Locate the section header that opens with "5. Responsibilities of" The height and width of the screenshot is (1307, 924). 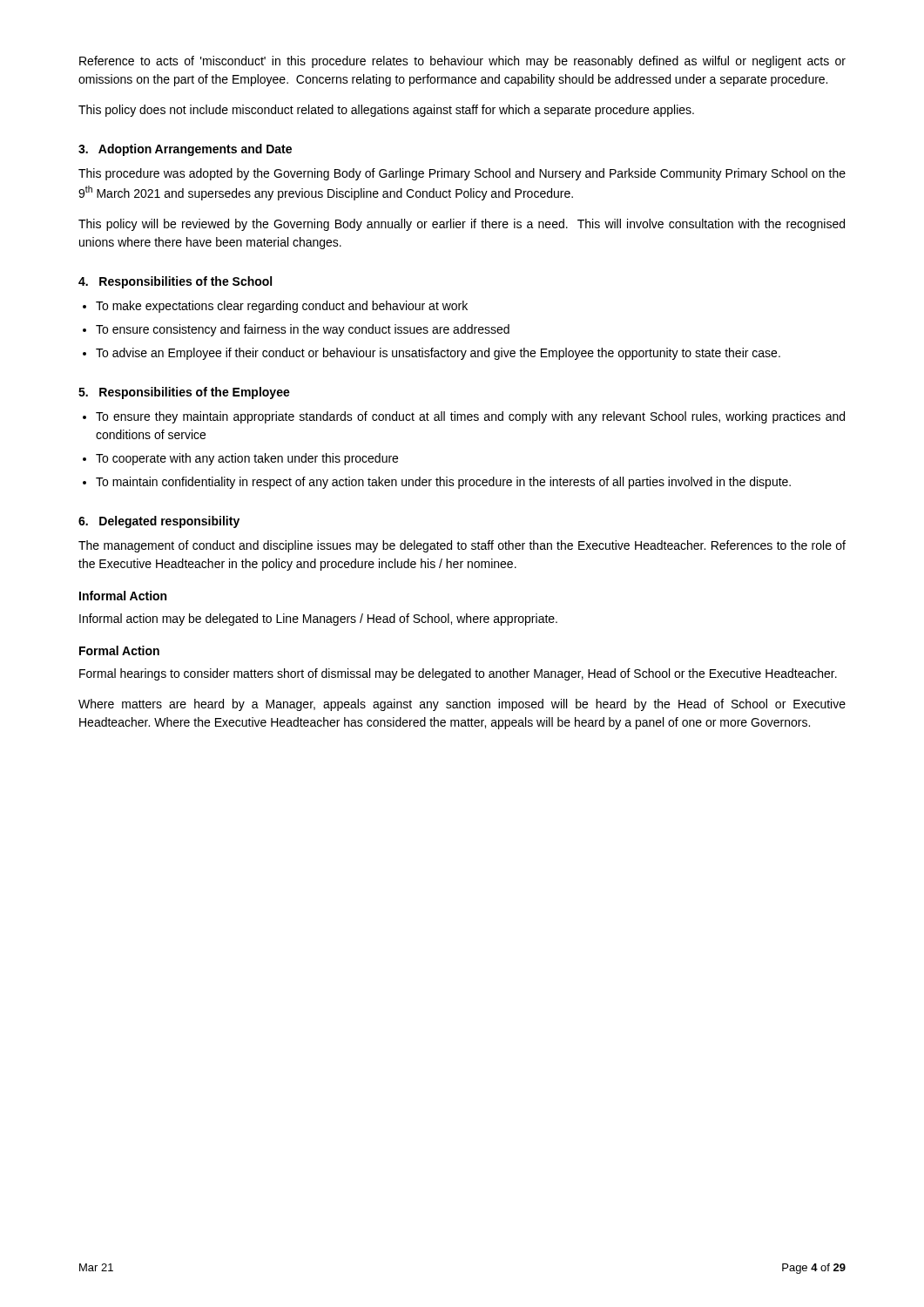pos(184,392)
